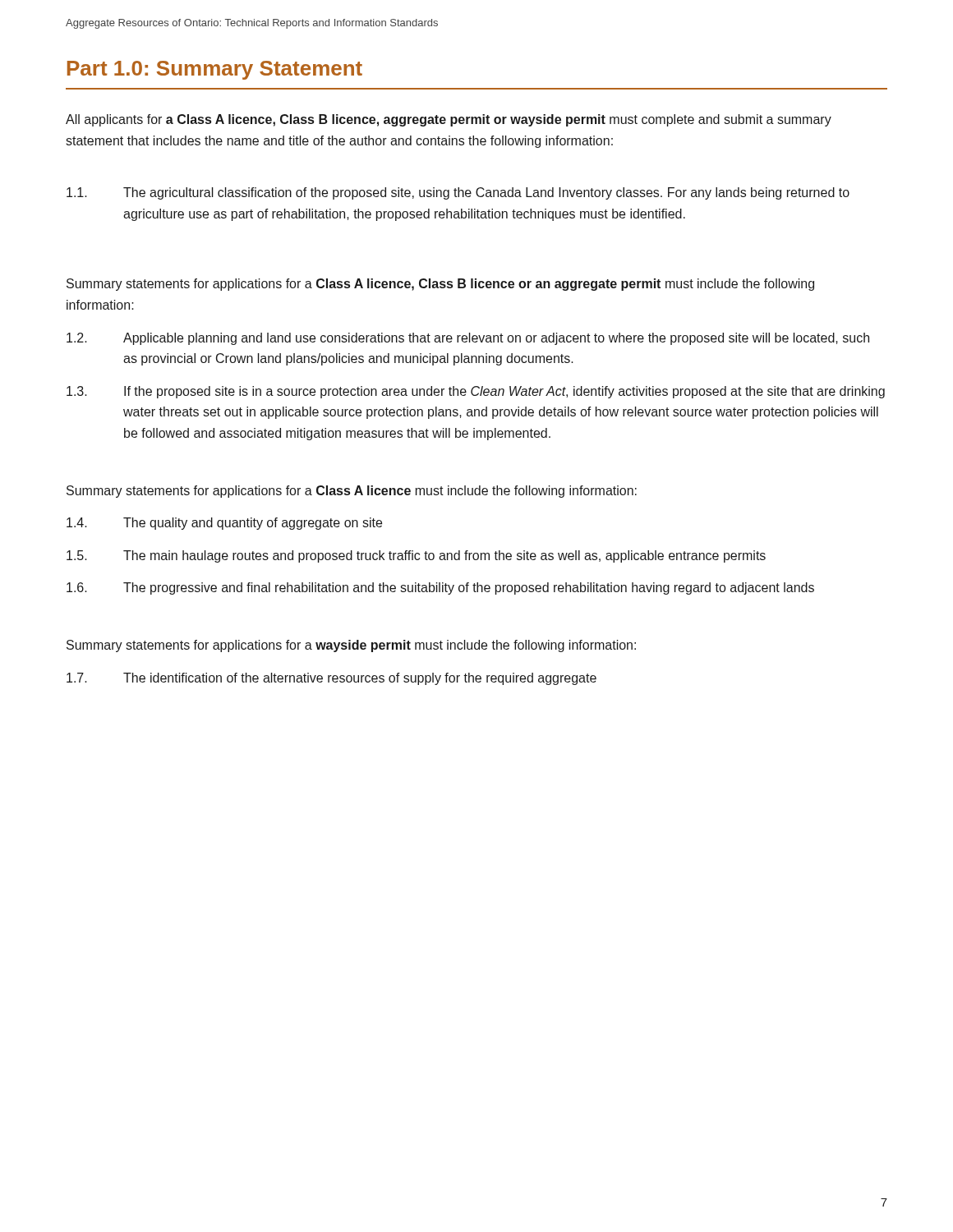This screenshot has height=1232, width=953.
Task: Select the text block starting "5. The main haulage routes and"
Action: [x=476, y=556]
